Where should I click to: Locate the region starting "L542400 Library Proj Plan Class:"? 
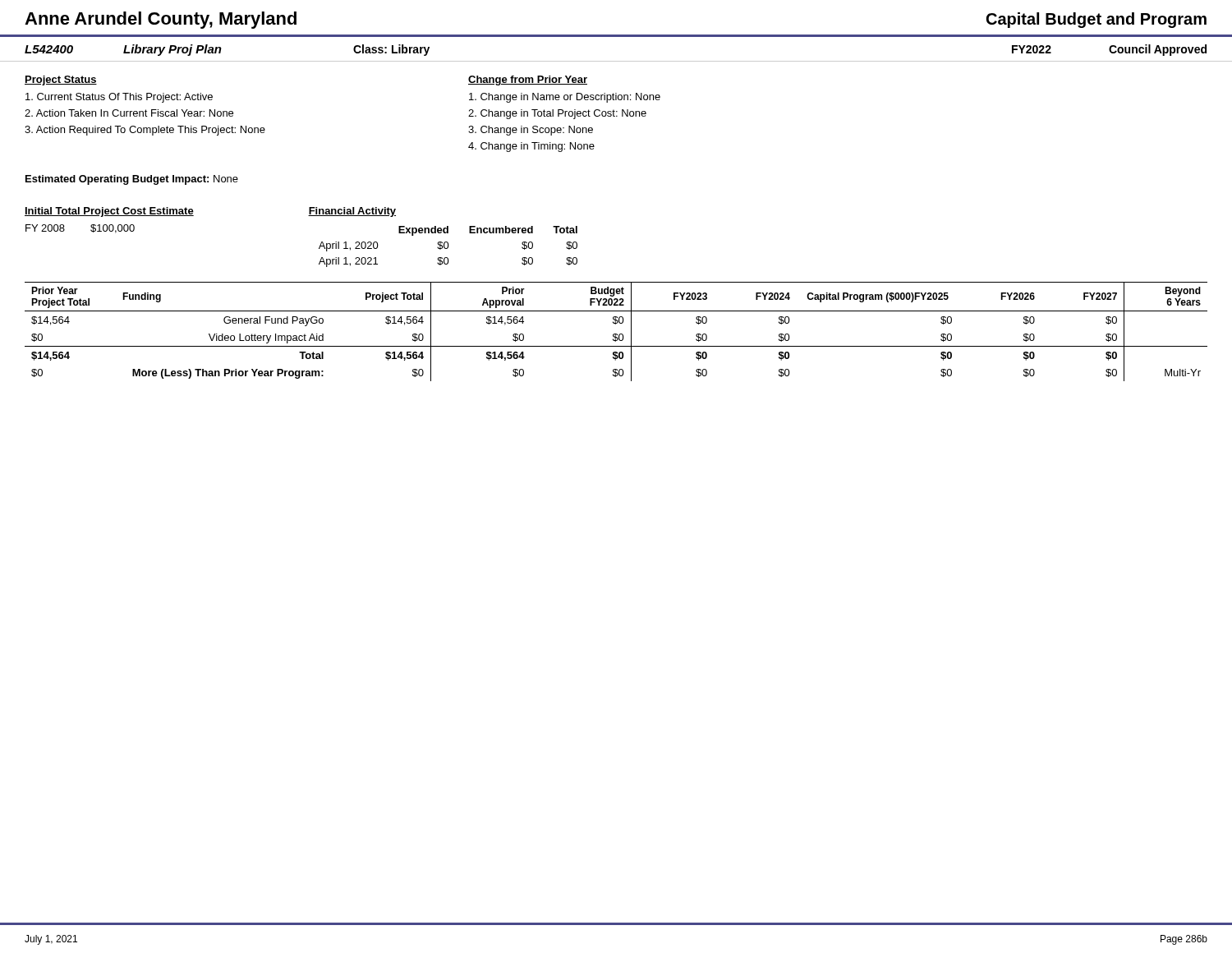616,49
